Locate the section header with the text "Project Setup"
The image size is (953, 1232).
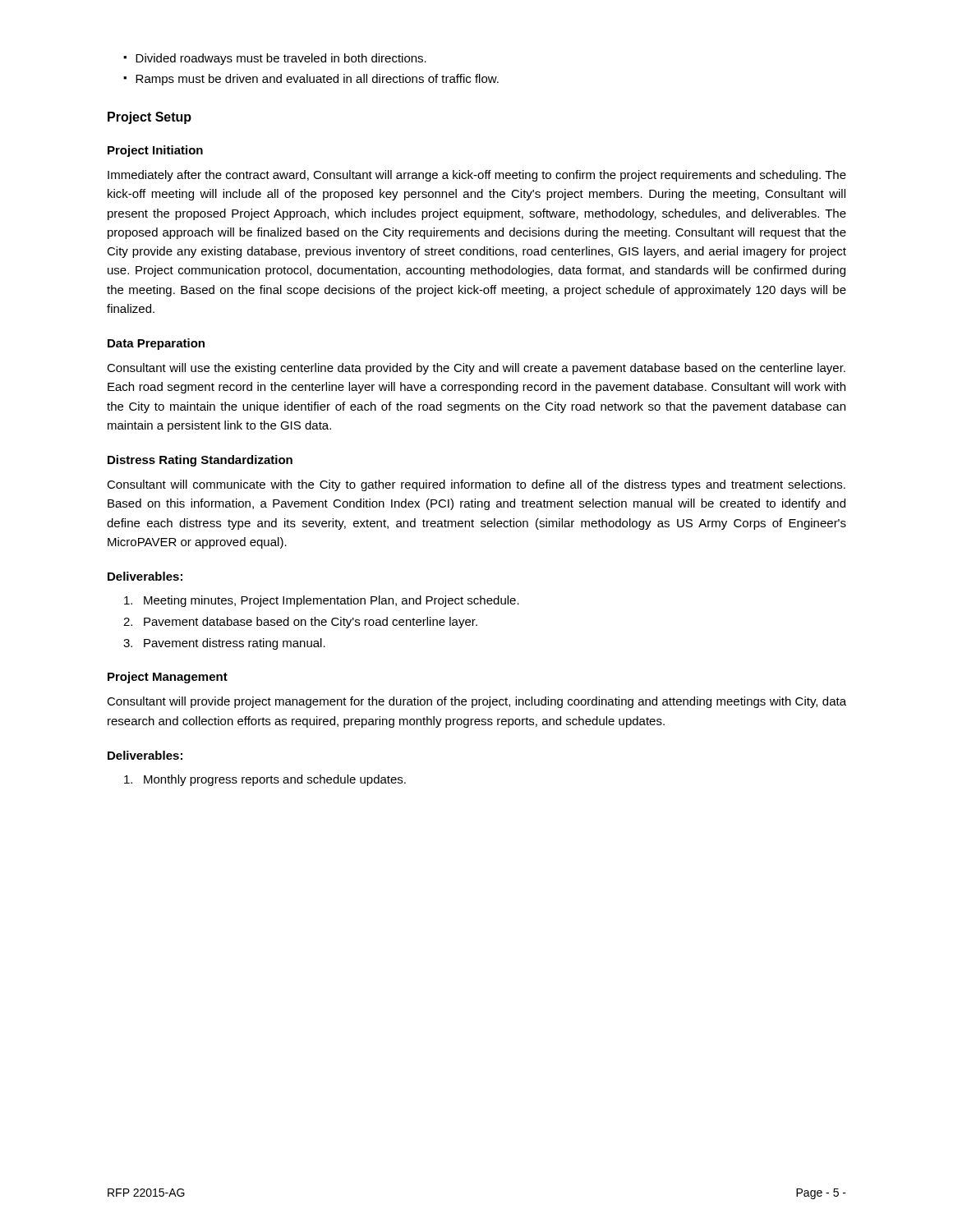[x=150, y=118]
